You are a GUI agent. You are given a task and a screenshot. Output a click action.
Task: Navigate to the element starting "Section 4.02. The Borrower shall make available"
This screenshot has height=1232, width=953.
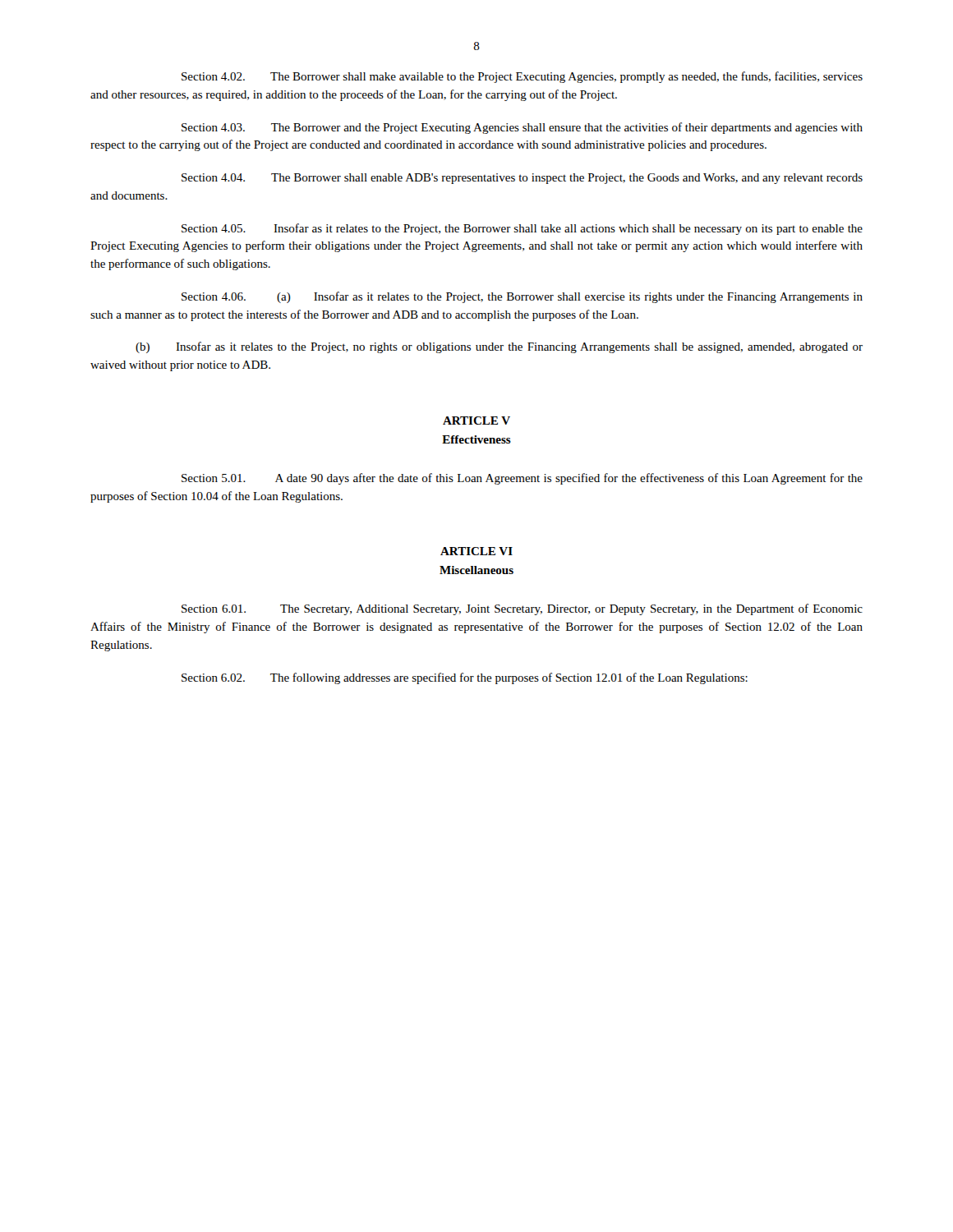click(x=476, y=86)
